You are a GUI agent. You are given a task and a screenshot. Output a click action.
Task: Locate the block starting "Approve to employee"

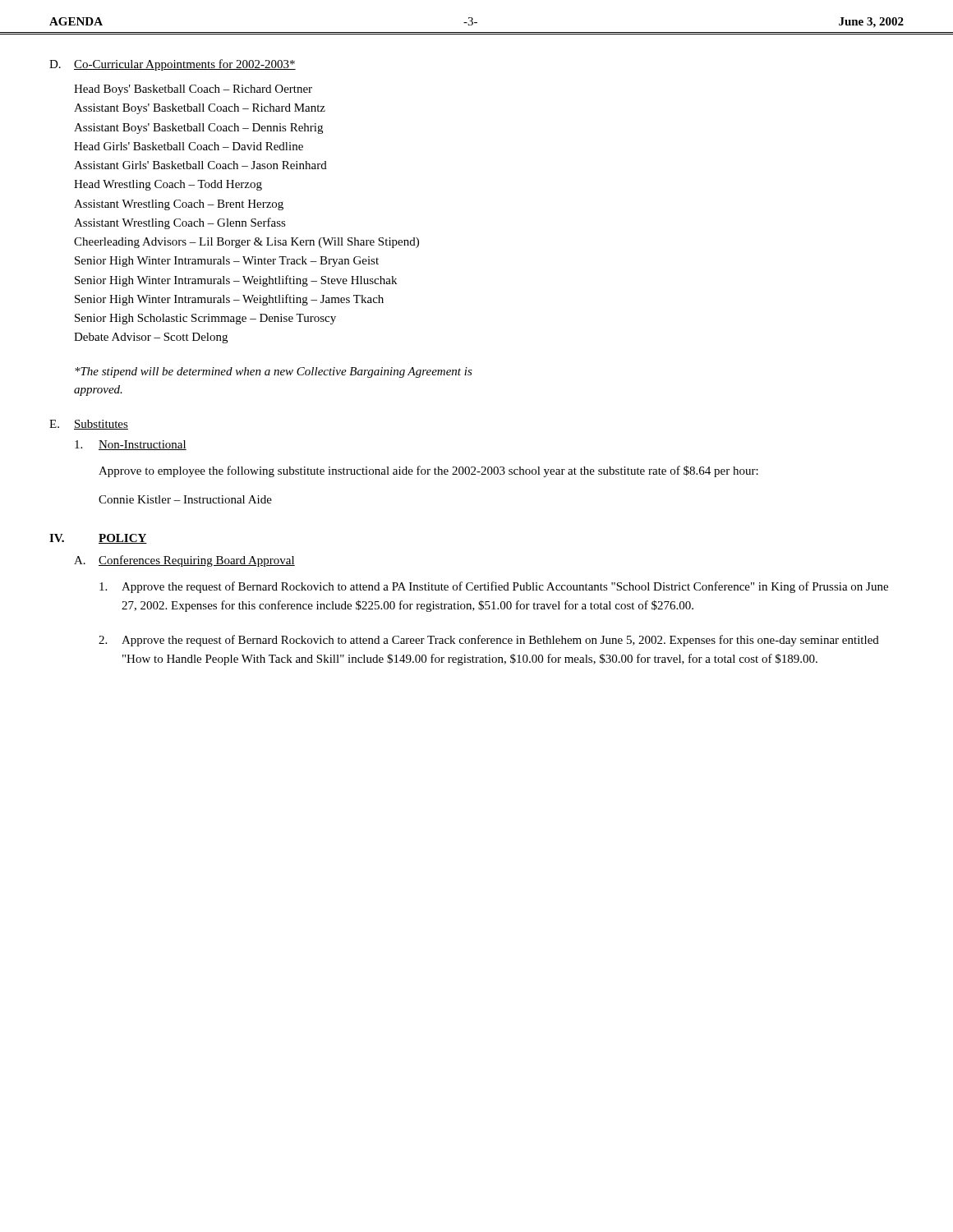click(429, 470)
